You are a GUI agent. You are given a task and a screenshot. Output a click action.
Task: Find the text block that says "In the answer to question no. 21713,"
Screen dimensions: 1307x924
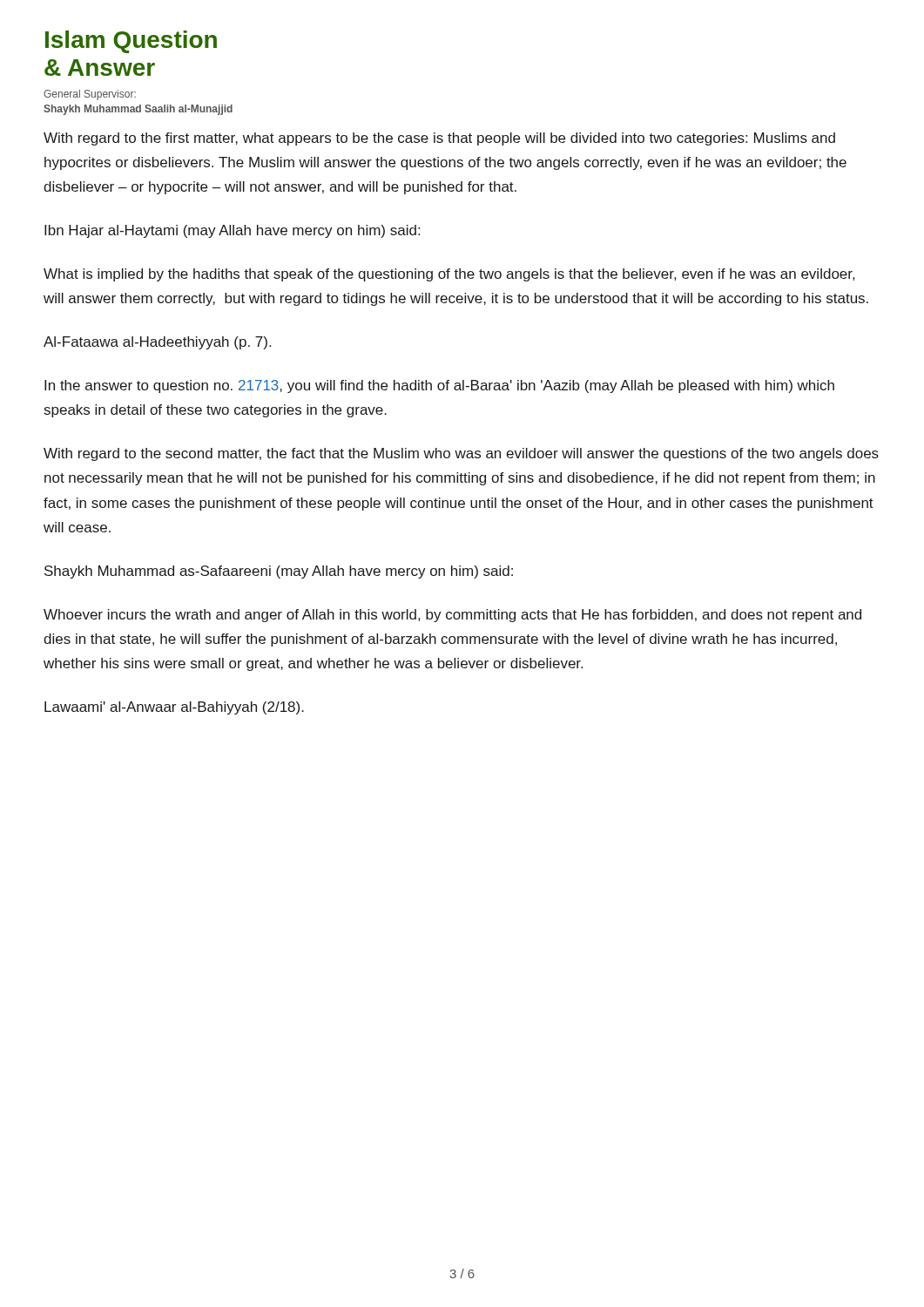[439, 398]
